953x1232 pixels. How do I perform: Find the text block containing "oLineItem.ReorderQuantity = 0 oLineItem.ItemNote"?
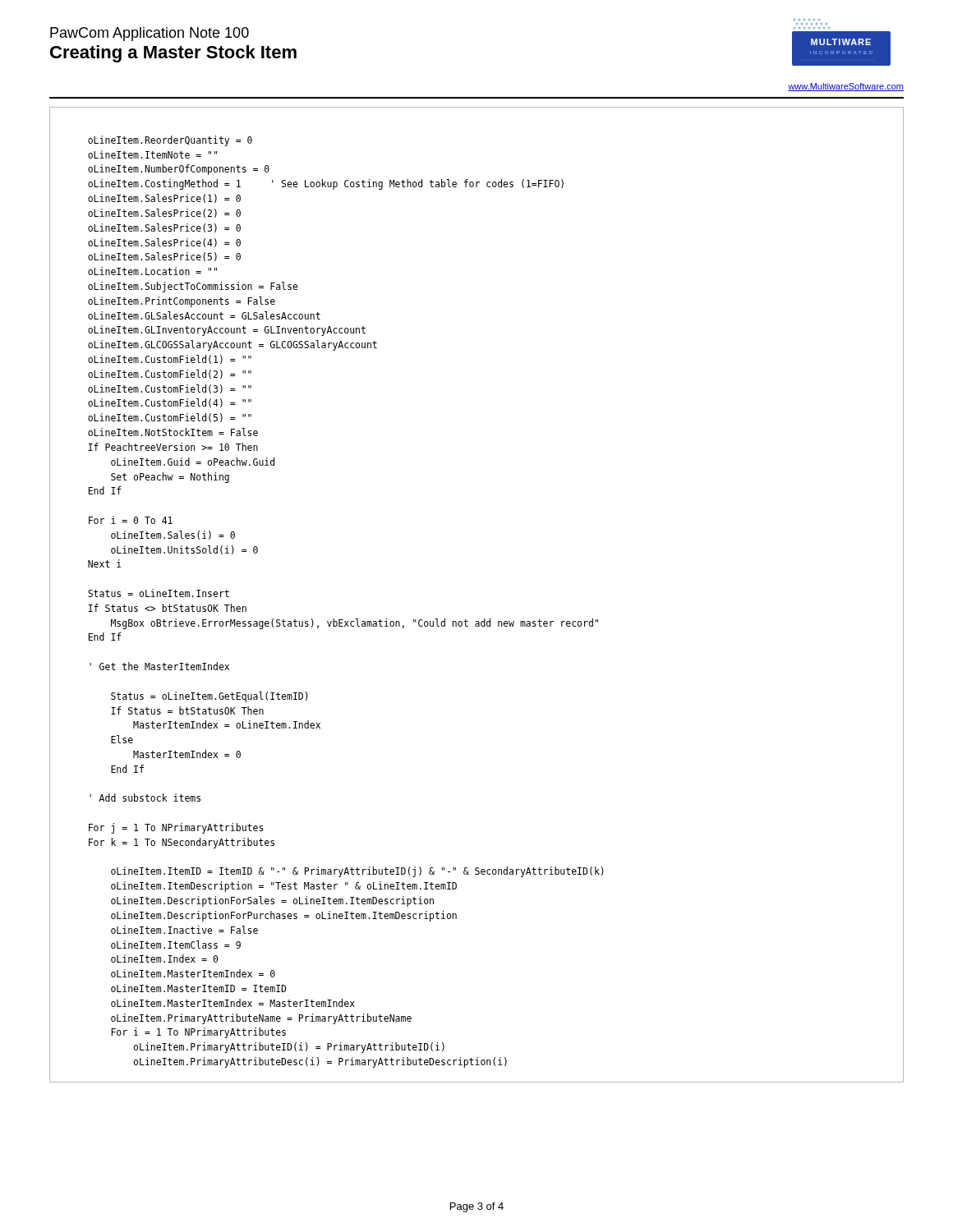click(170, 141)
